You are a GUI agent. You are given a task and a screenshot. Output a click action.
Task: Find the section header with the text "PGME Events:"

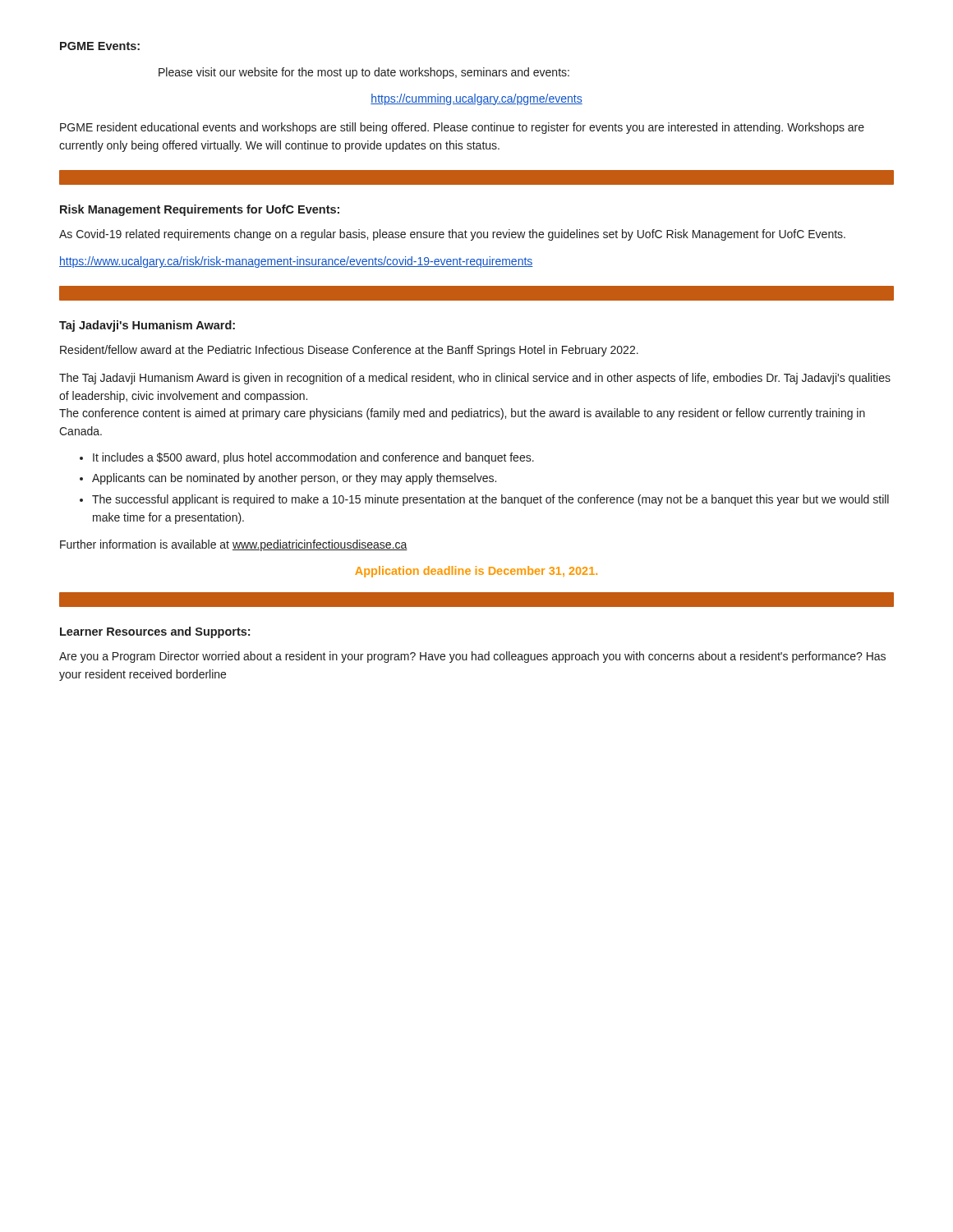[100, 46]
